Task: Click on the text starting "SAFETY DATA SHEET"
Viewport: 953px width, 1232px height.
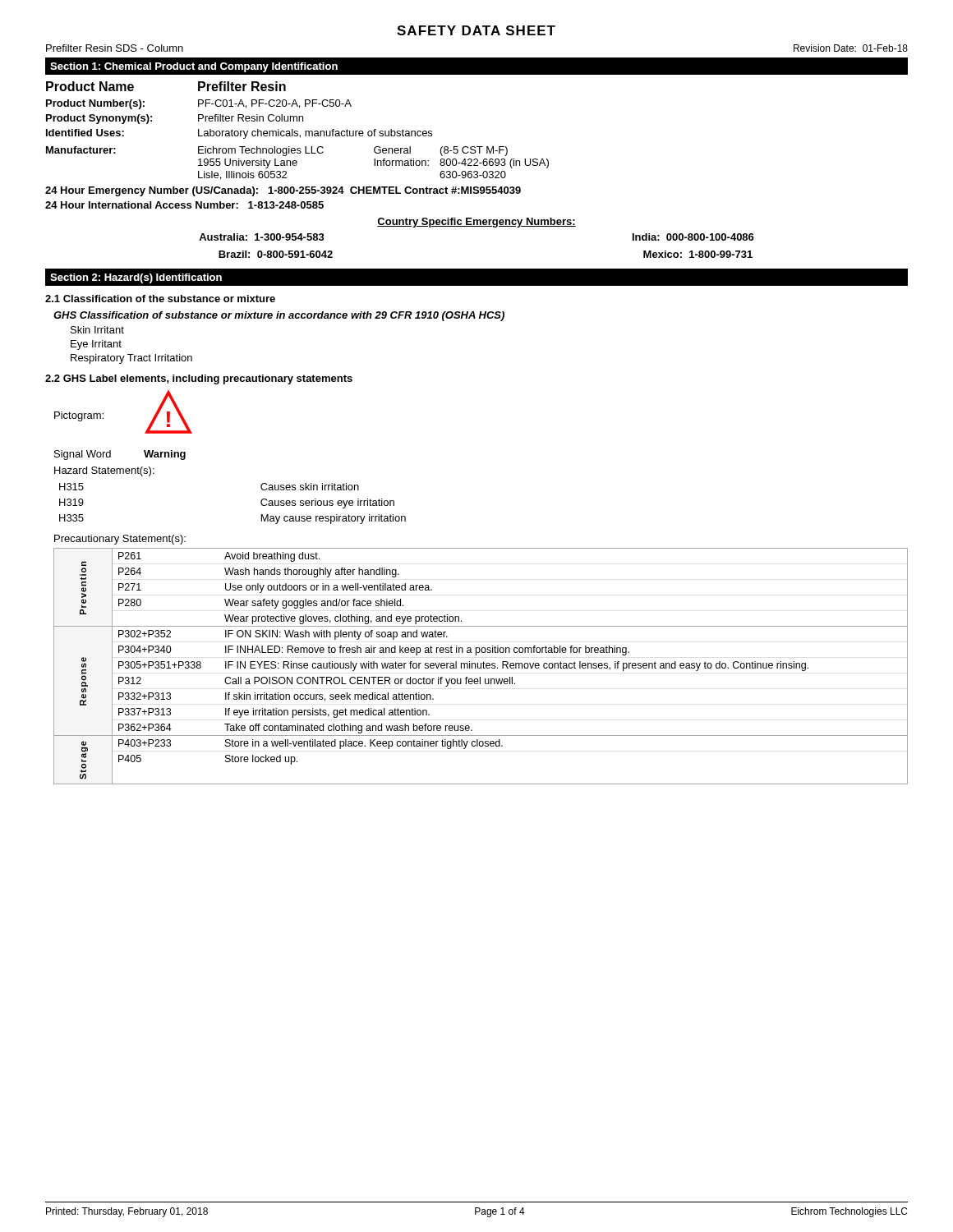Action: click(476, 31)
